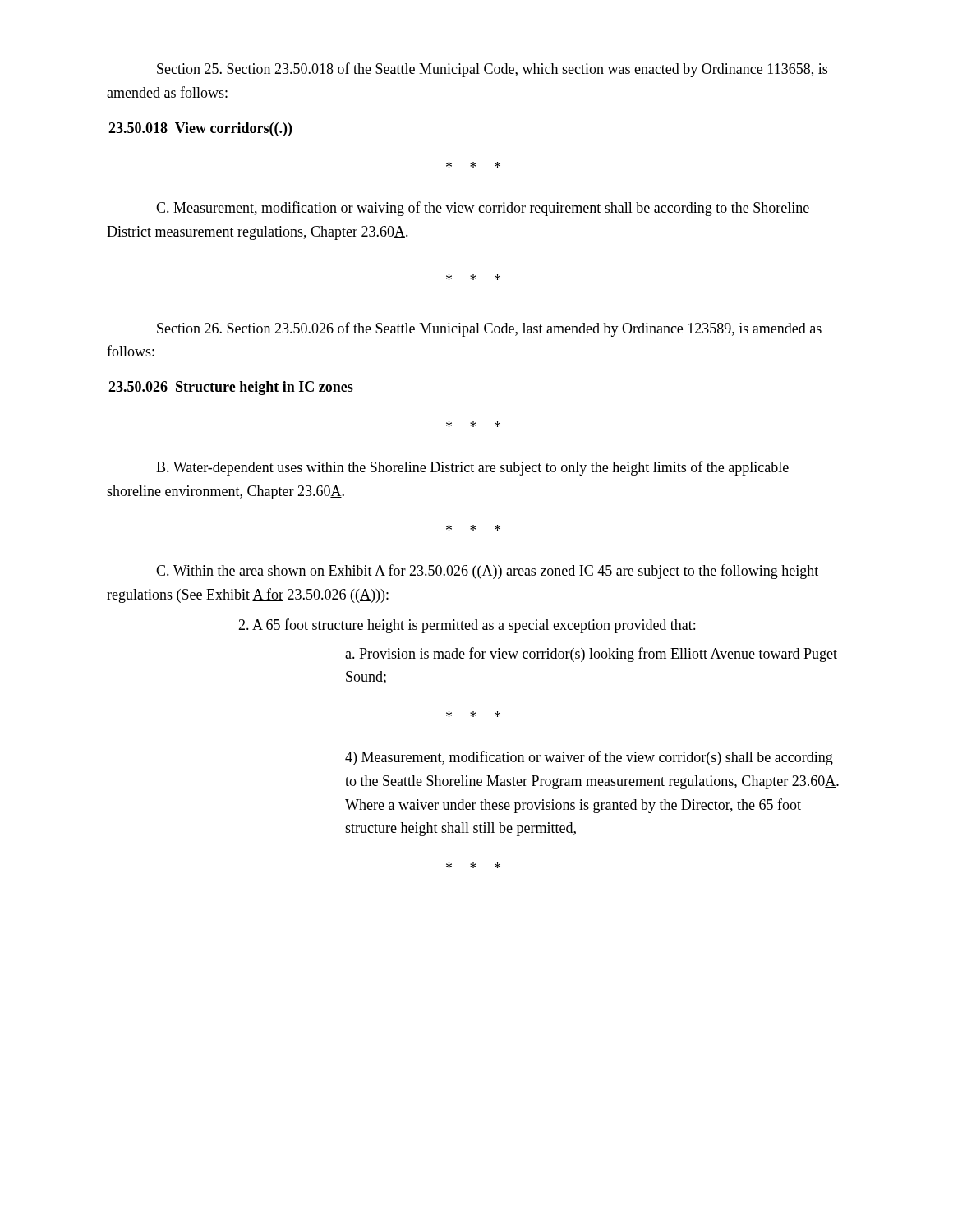
Task: Click on the text block that reads "a. Provision is made for view"
Action: 476,666
